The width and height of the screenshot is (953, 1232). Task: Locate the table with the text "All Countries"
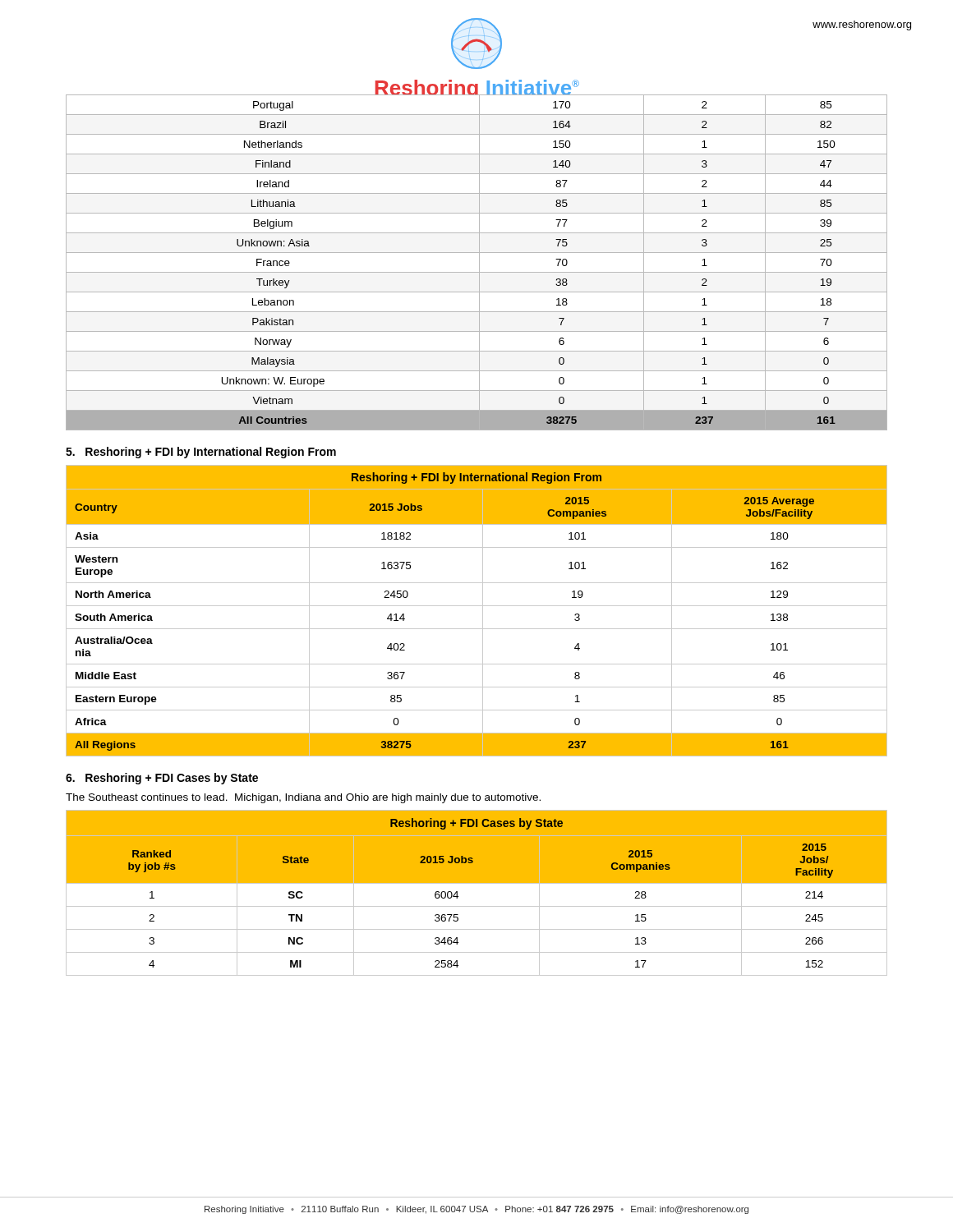(476, 262)
